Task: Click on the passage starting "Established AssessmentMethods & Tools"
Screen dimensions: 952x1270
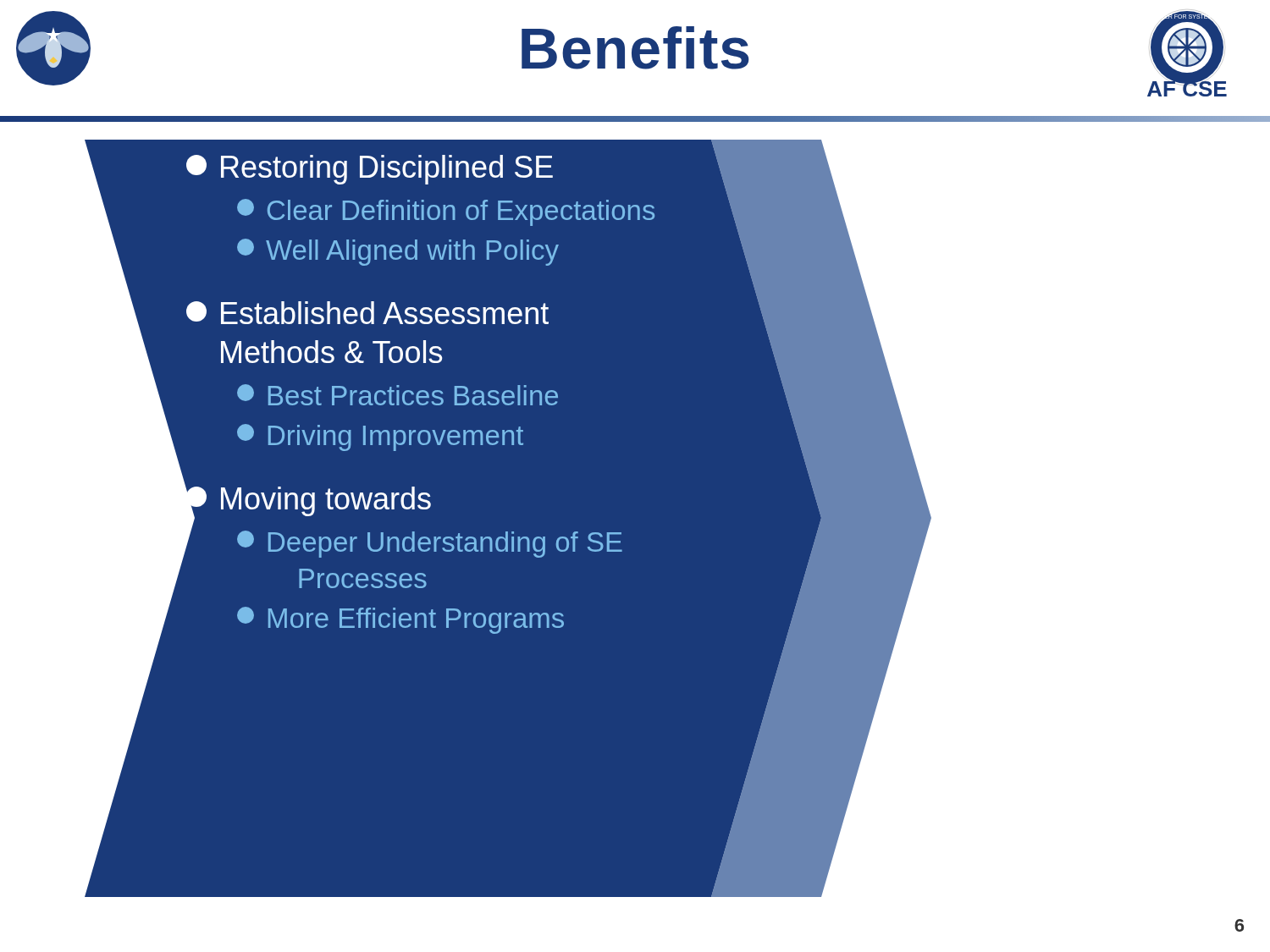Action: coord(368,334)
